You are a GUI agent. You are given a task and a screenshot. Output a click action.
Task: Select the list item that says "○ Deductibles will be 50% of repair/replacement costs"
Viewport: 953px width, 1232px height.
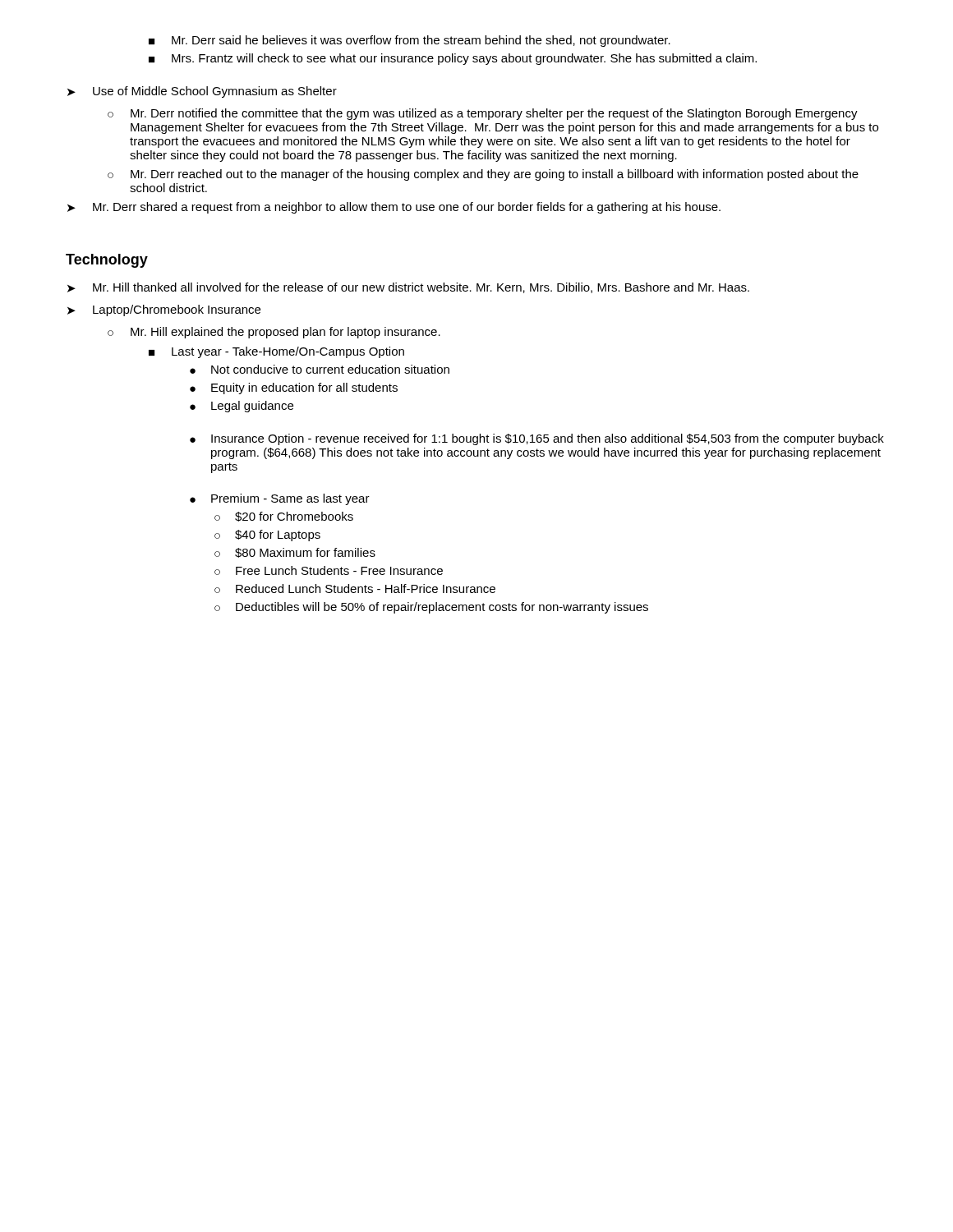550,607
